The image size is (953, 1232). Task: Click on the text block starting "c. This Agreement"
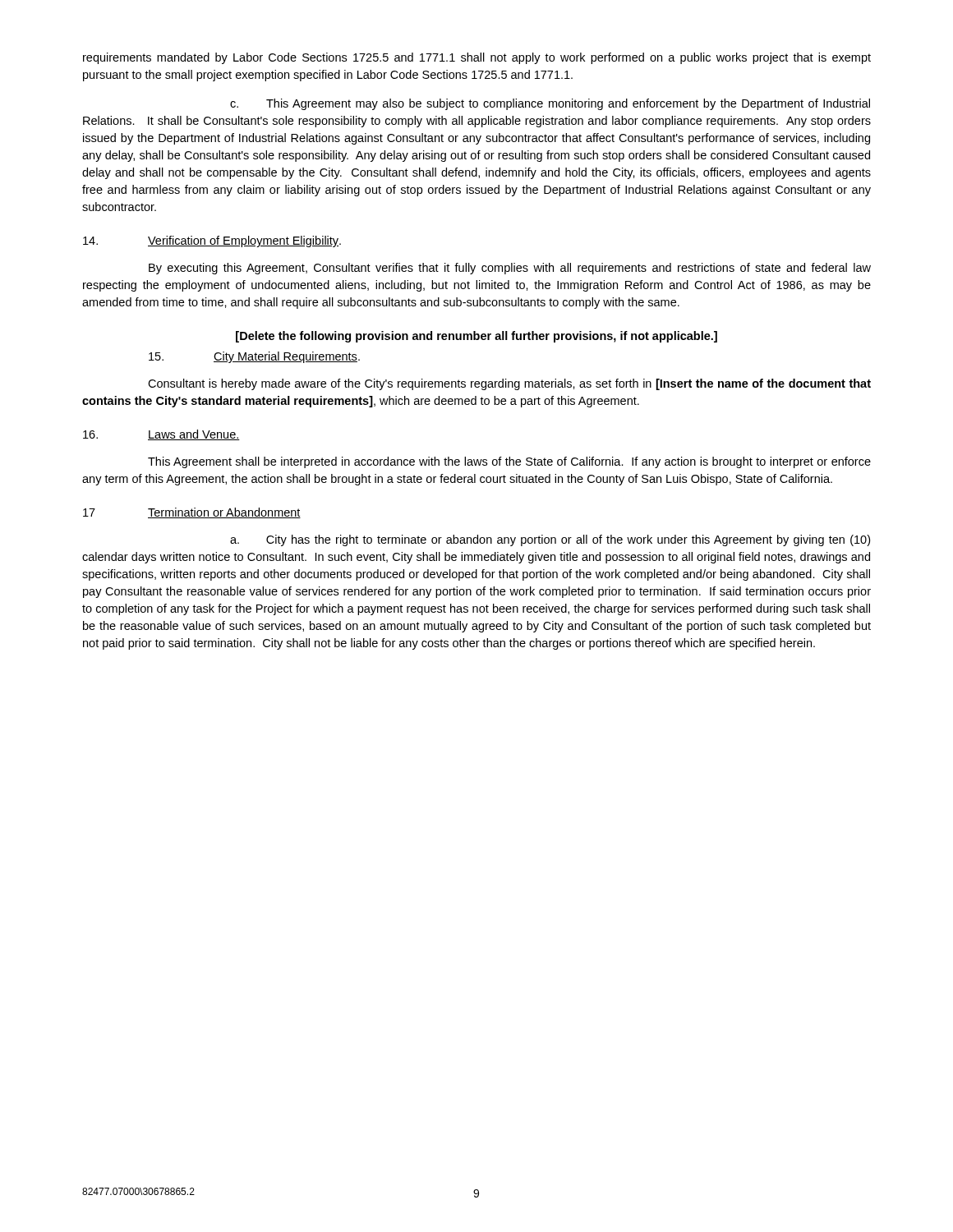click(x=476, y=155)
